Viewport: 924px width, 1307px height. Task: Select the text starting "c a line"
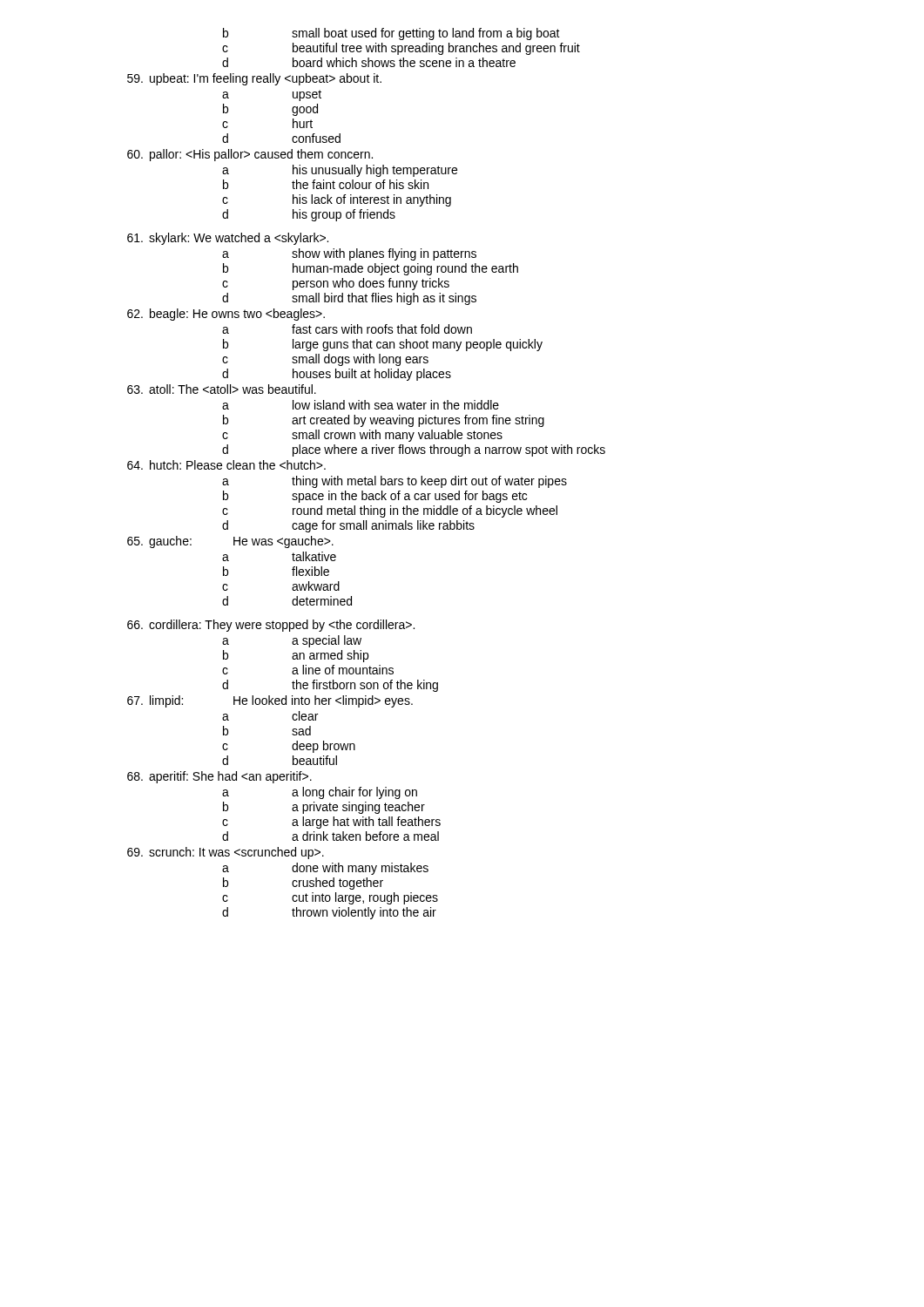point(308,670)
